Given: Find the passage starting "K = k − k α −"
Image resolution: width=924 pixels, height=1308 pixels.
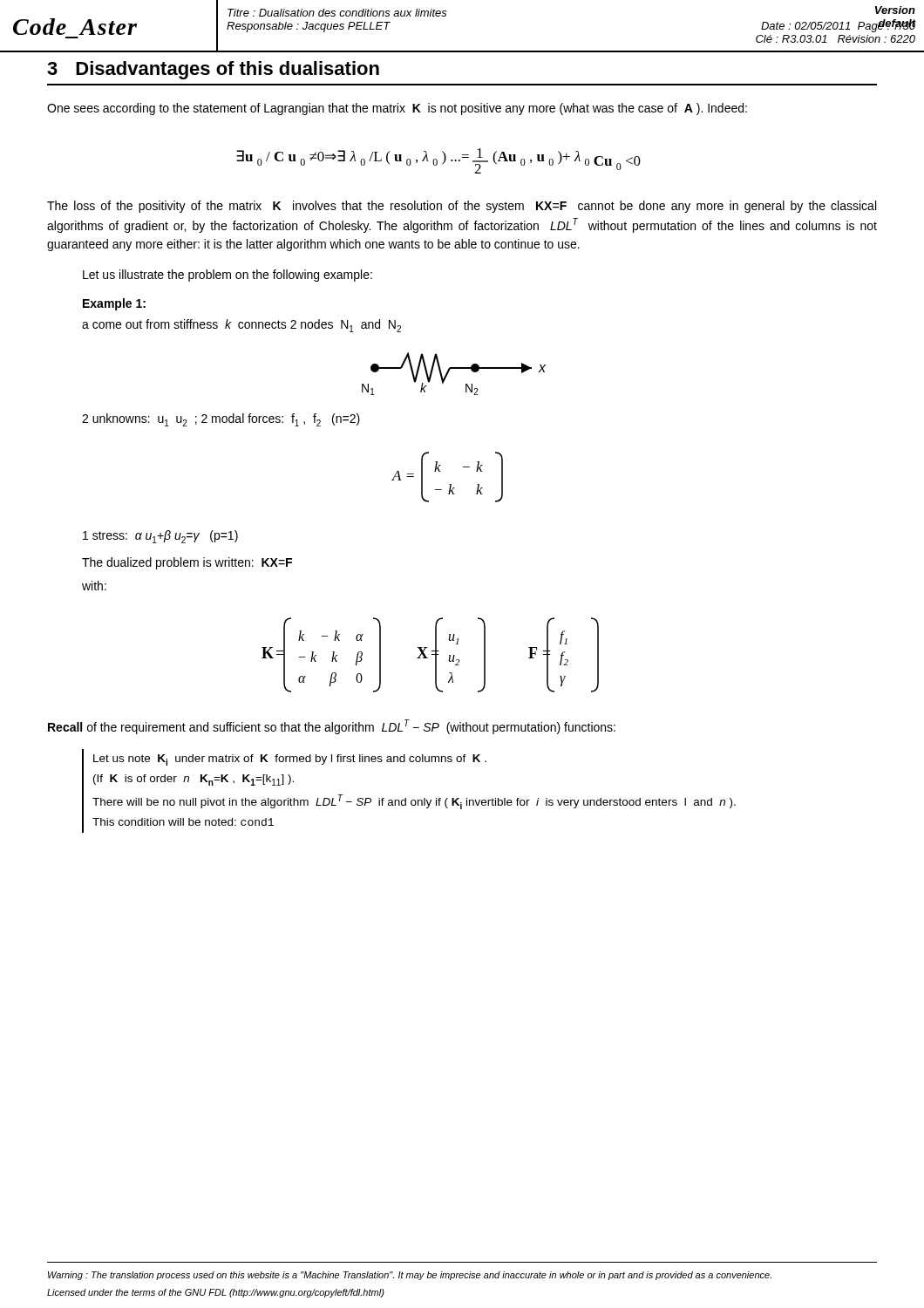Looking at the screenshot, I should pos(462,655).
